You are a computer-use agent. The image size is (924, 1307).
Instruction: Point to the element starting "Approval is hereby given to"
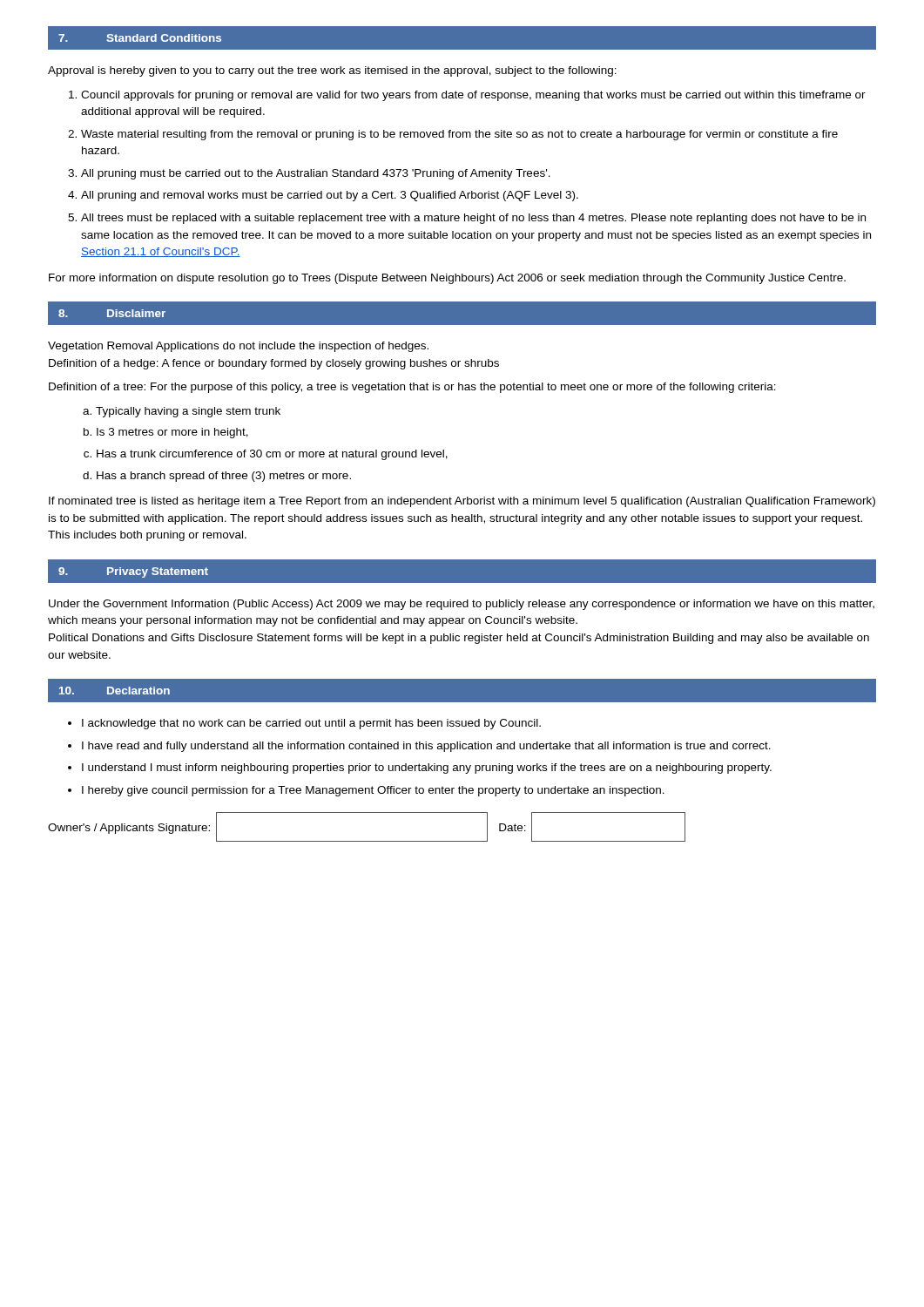(x=462, y=70)
